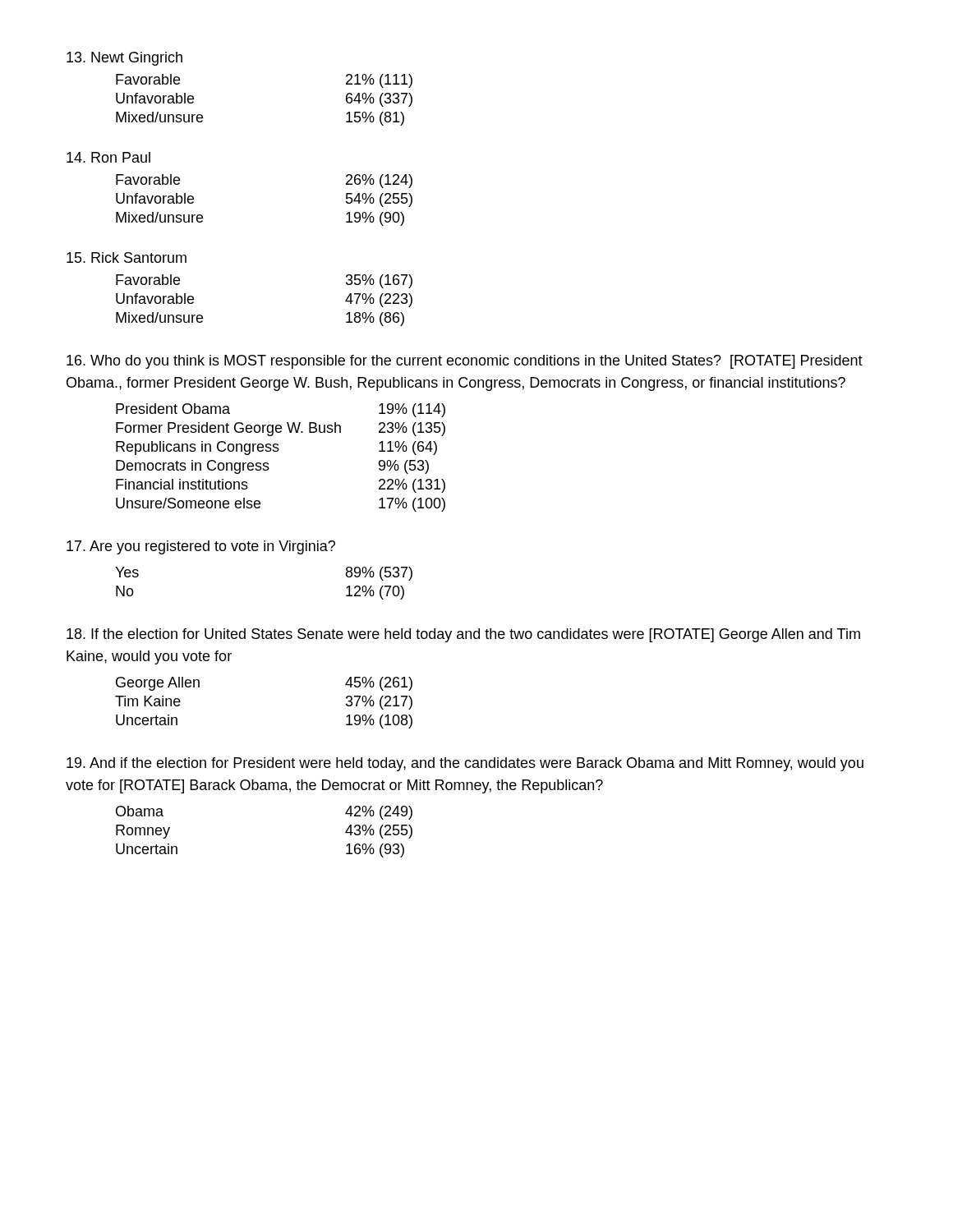Find the block on this page that starts "15. Rick Santorum"

click(x=127, y=257)
